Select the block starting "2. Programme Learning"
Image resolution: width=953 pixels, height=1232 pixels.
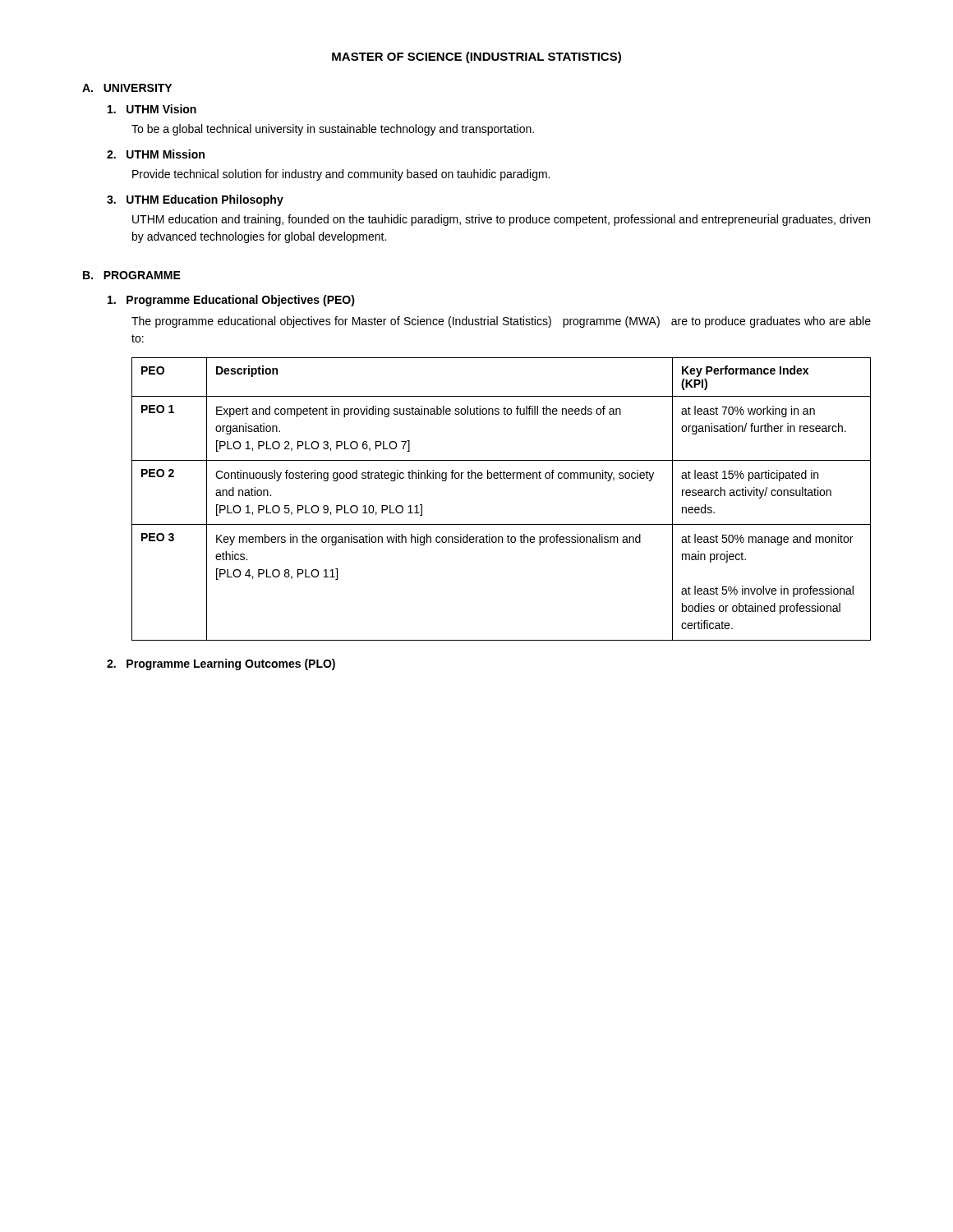(x=221, y=664)
